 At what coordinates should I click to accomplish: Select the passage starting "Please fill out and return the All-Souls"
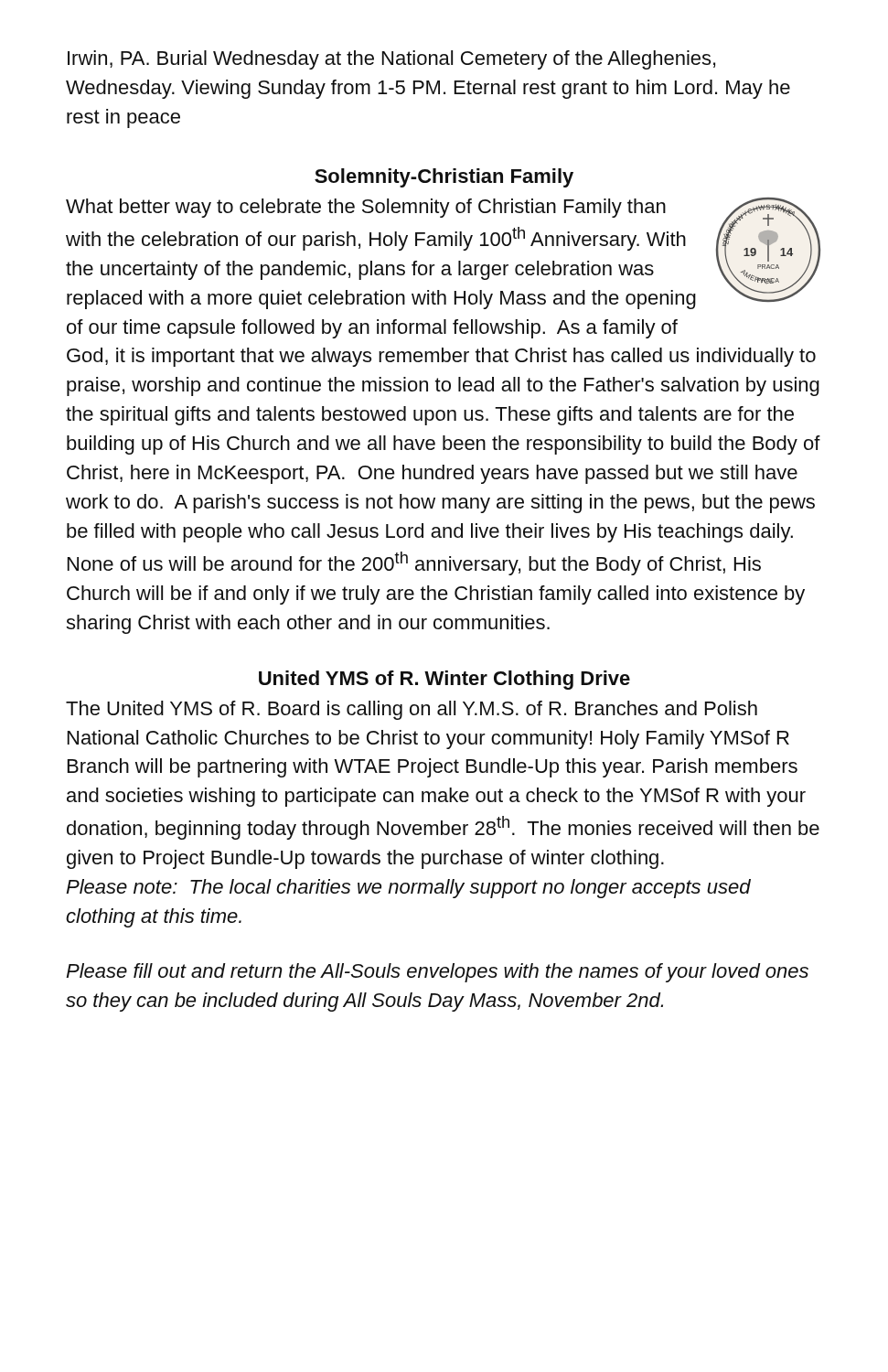coord(437,986)
